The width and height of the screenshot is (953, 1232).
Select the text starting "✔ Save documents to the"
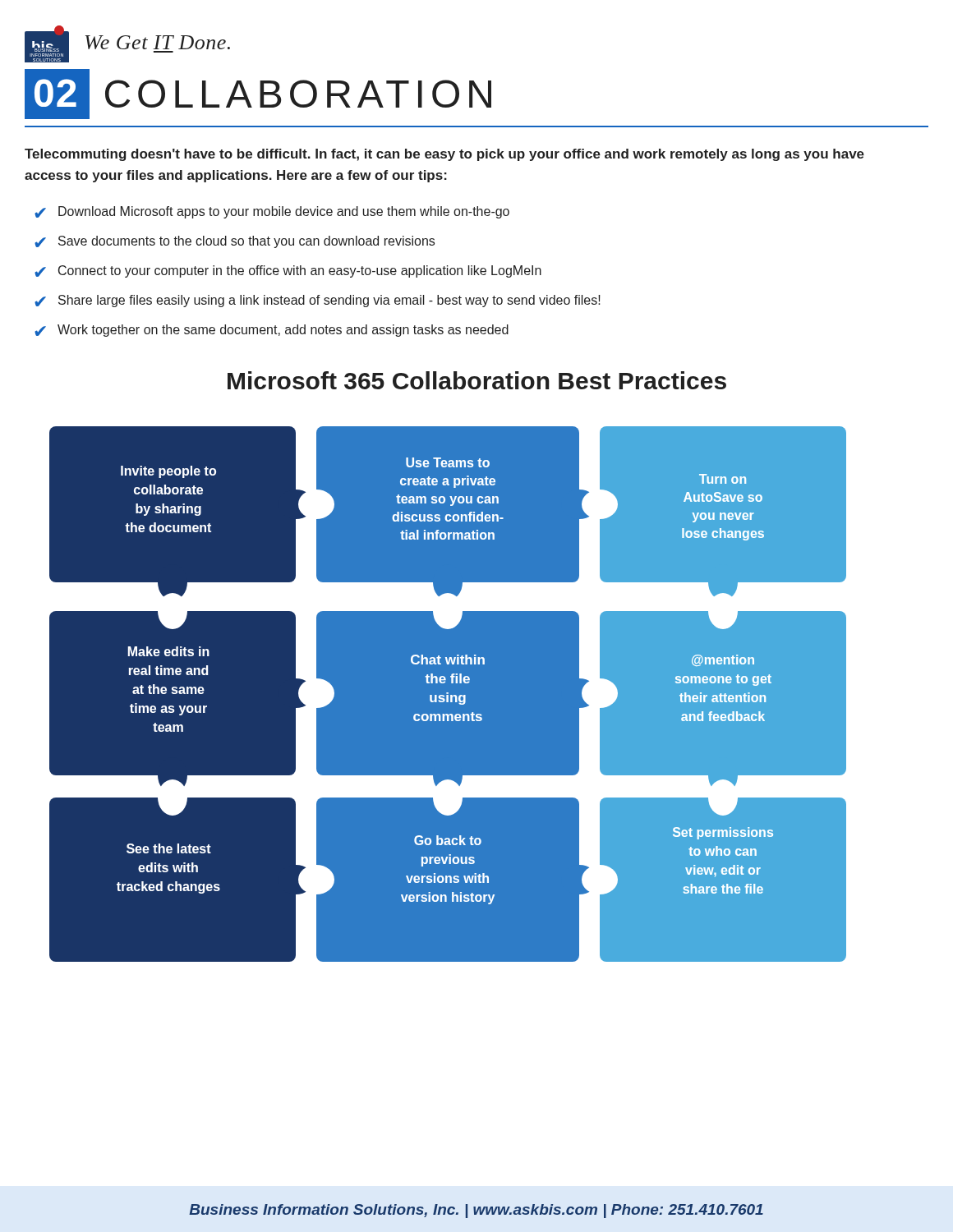click(234, 244)
